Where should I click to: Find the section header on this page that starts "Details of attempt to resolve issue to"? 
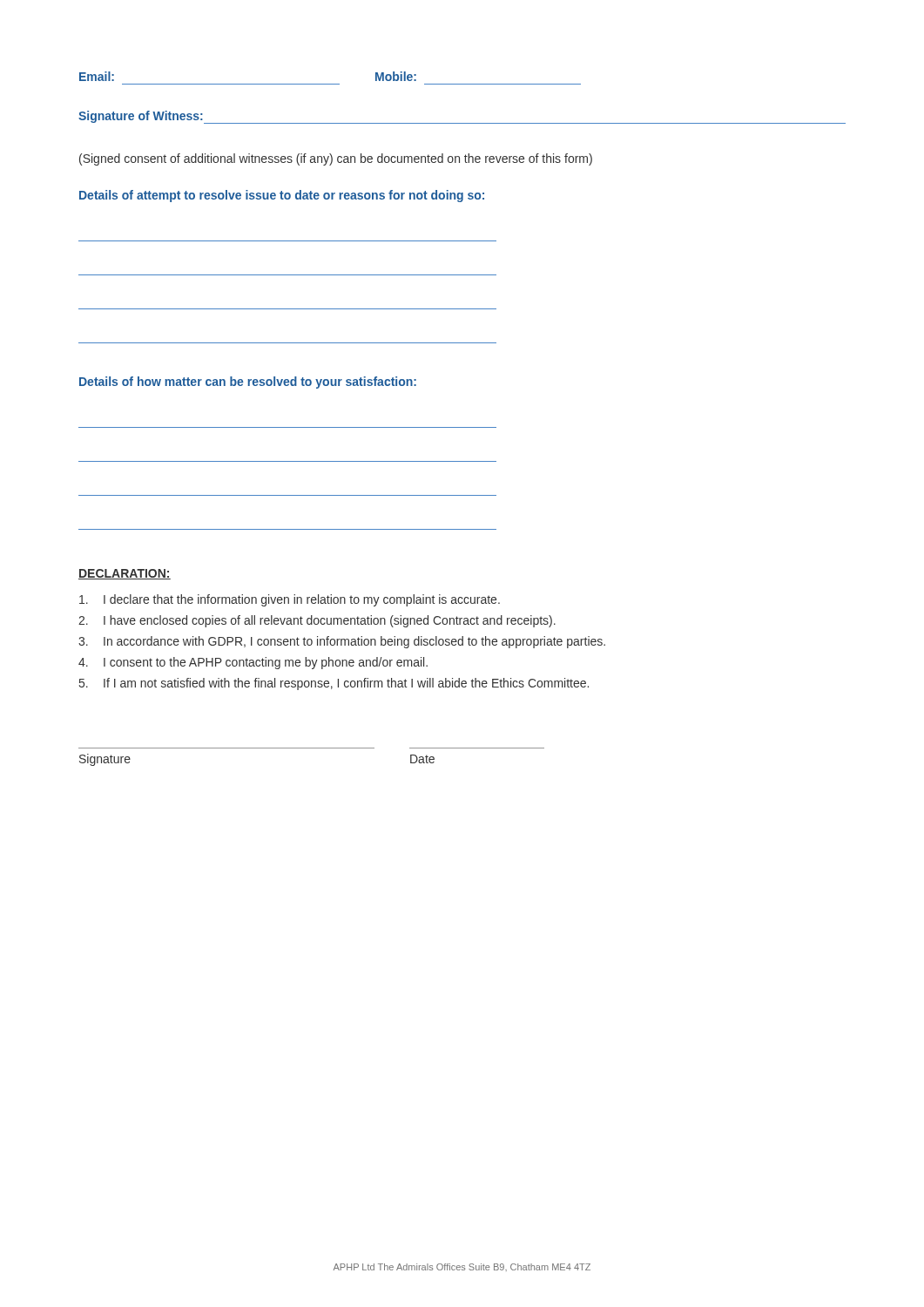click(282, 195)
